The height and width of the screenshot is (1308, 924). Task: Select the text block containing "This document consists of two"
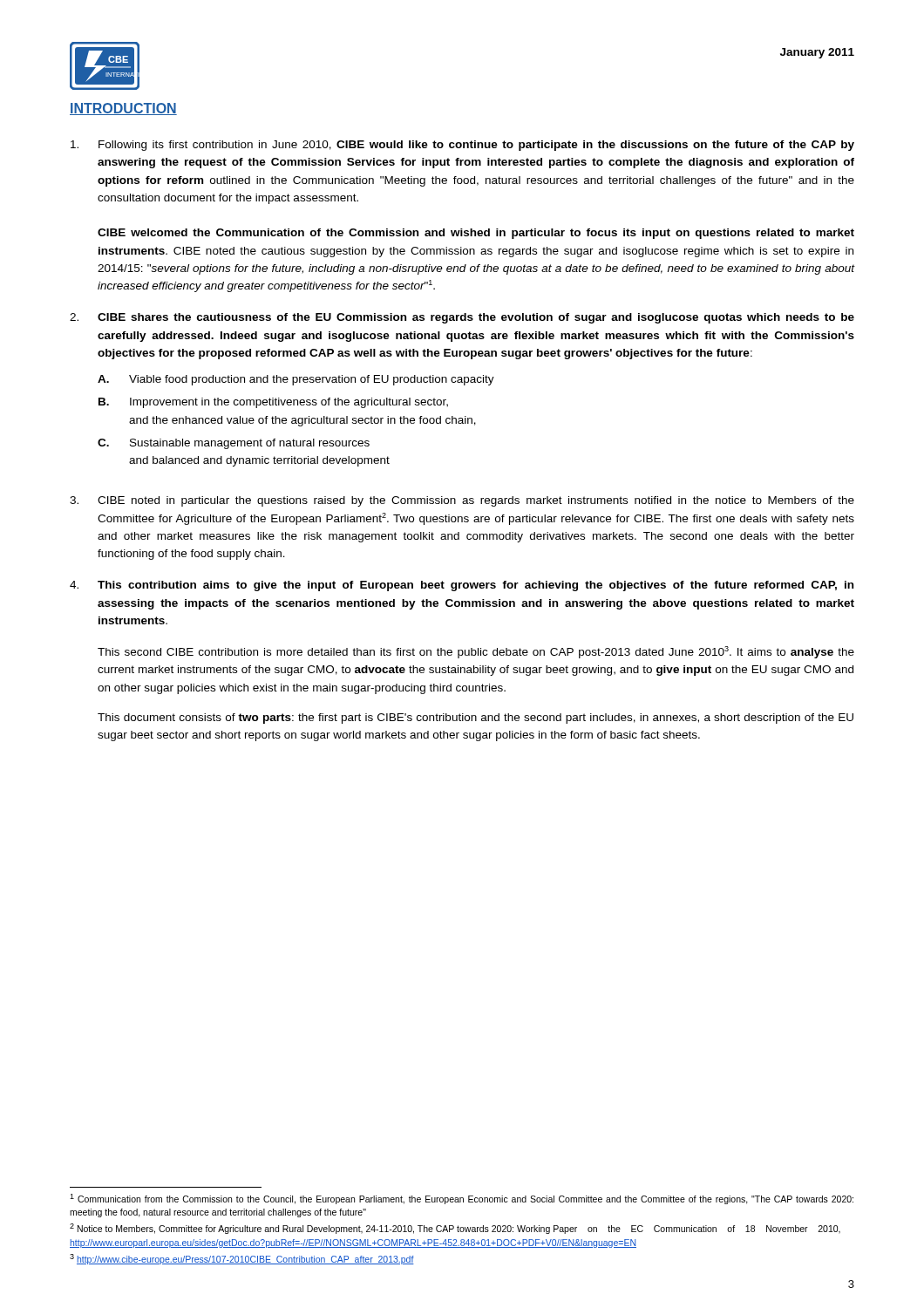click(476, 726)
